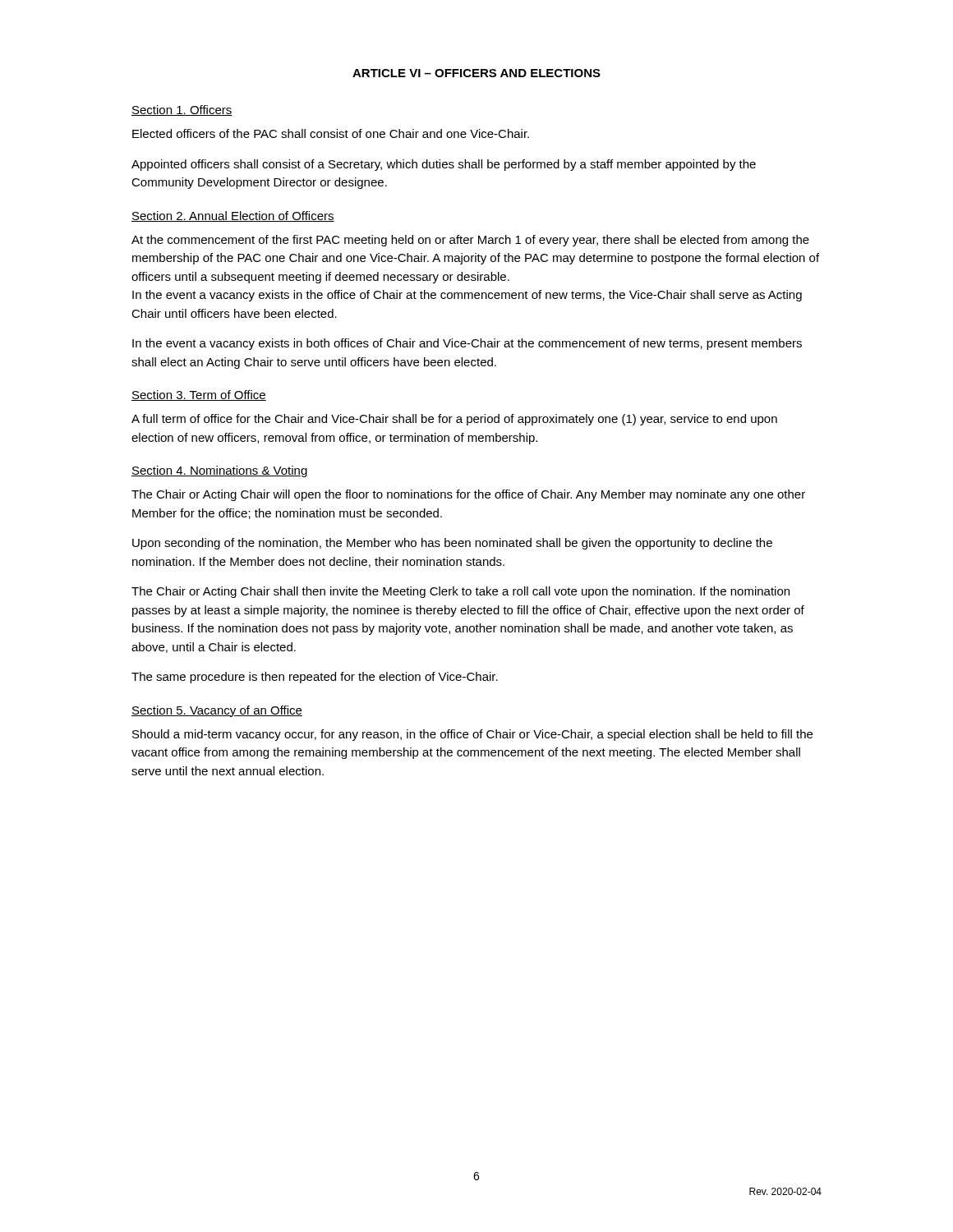
Task: Click on the section header with the text "Section 1. Officers"
Action: (x=182, y=110)
